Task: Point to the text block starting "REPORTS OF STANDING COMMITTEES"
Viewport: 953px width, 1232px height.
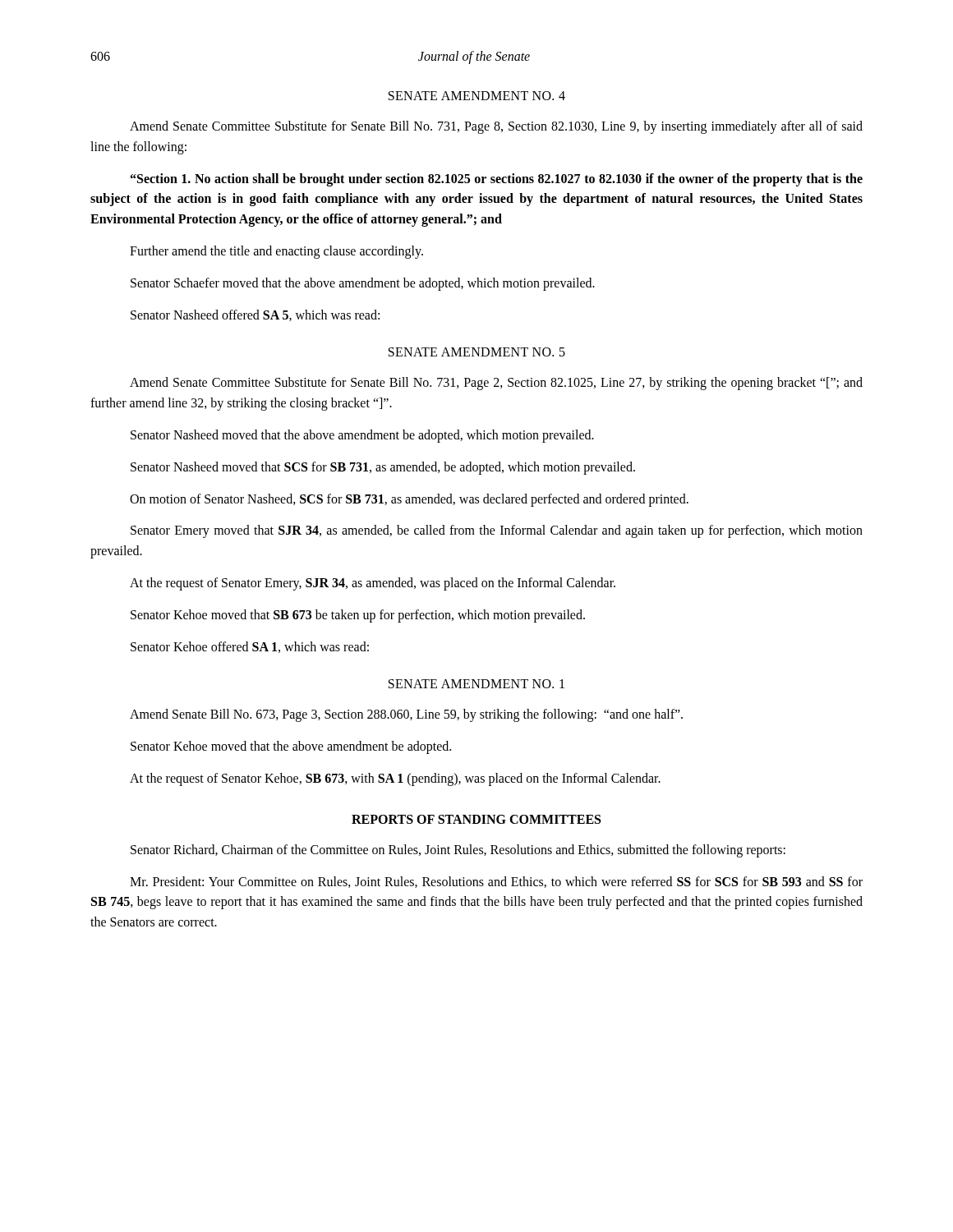Action: (476, 819)
